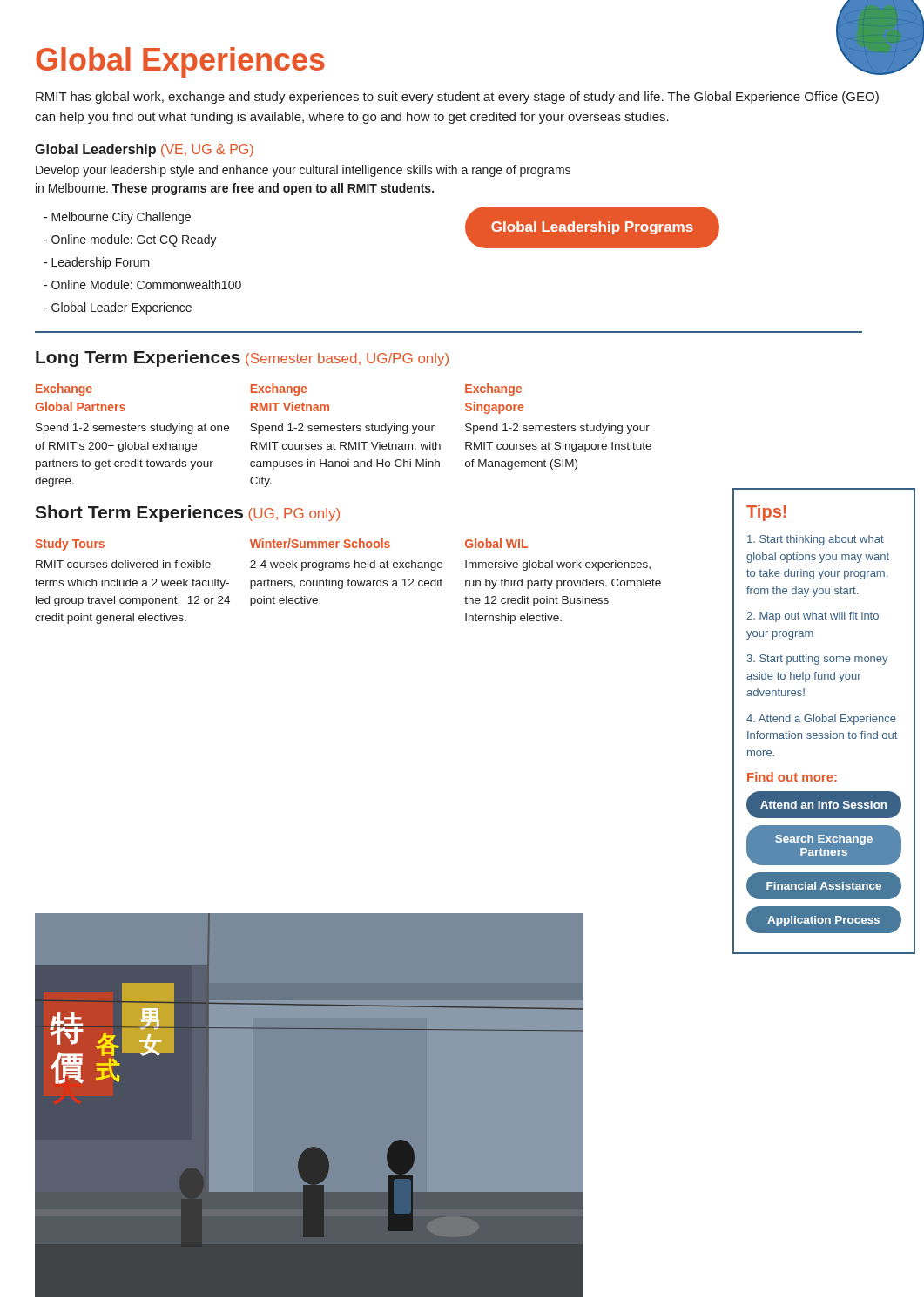Select the text block containing "Global WIL Immersive global work"
The image size is (924, 1307).
coord(563,580)
